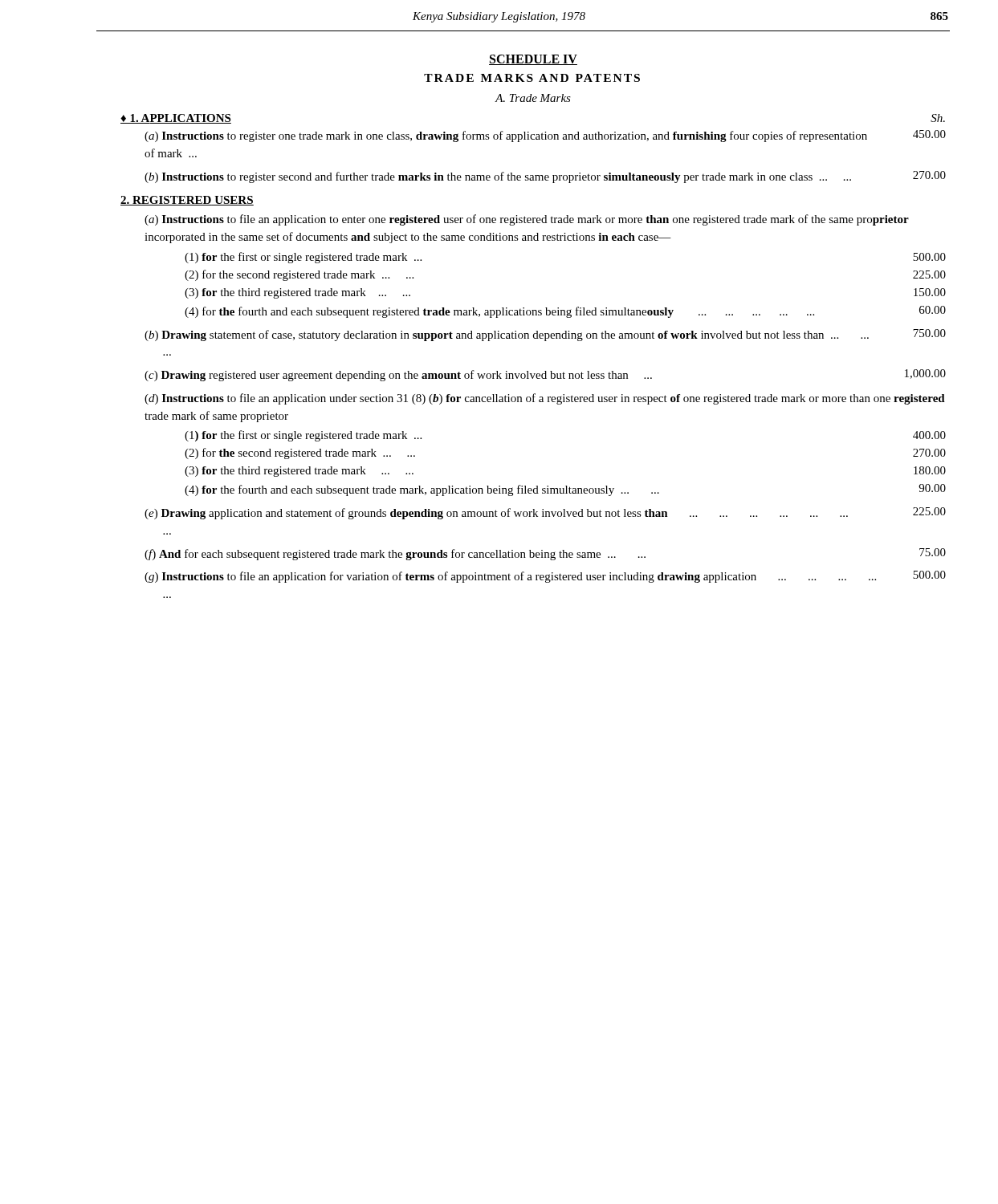Click on the section header that says "TRADE MARKS AND PATENTS"

[533, 77]
